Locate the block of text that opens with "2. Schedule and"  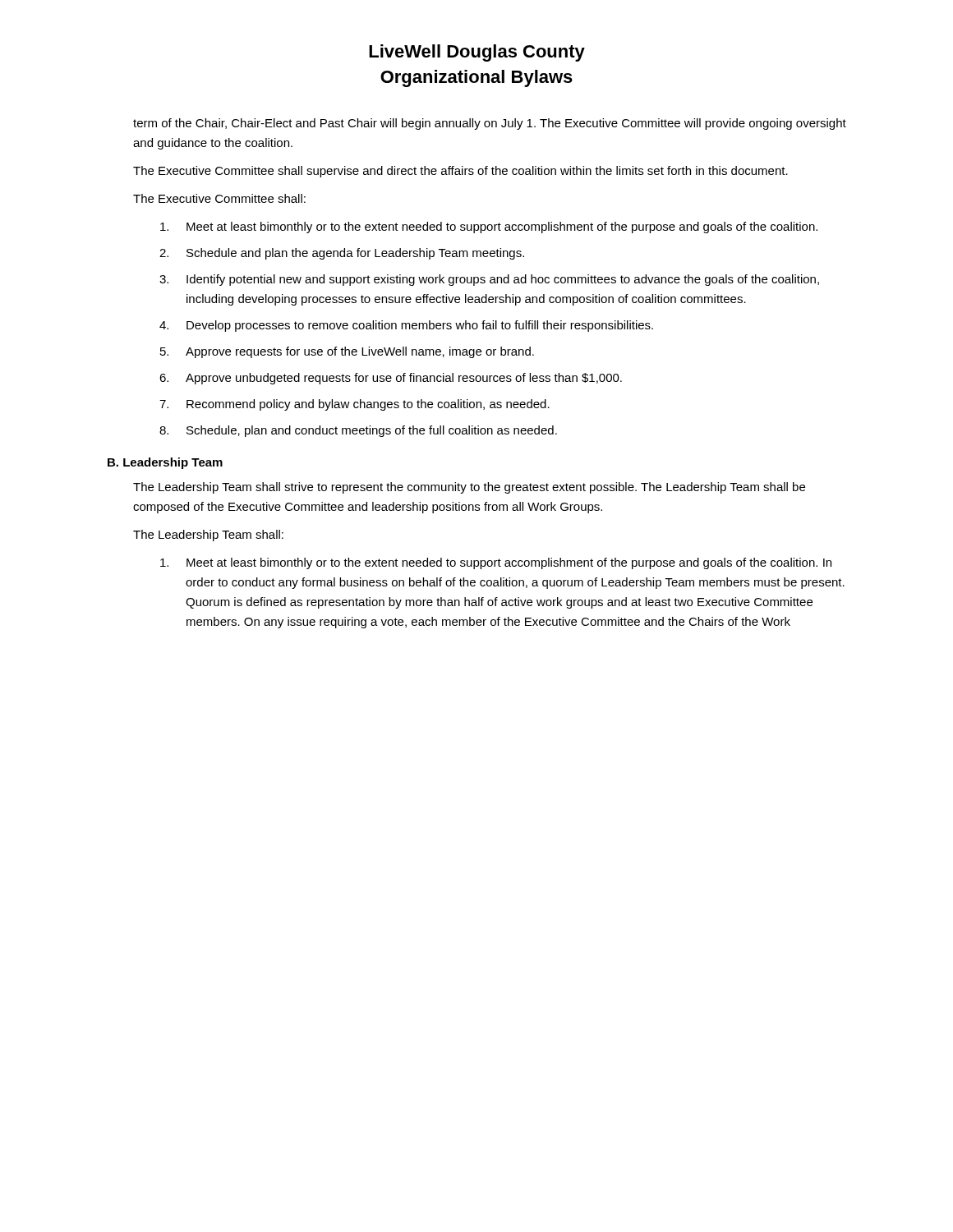(503, 253)
